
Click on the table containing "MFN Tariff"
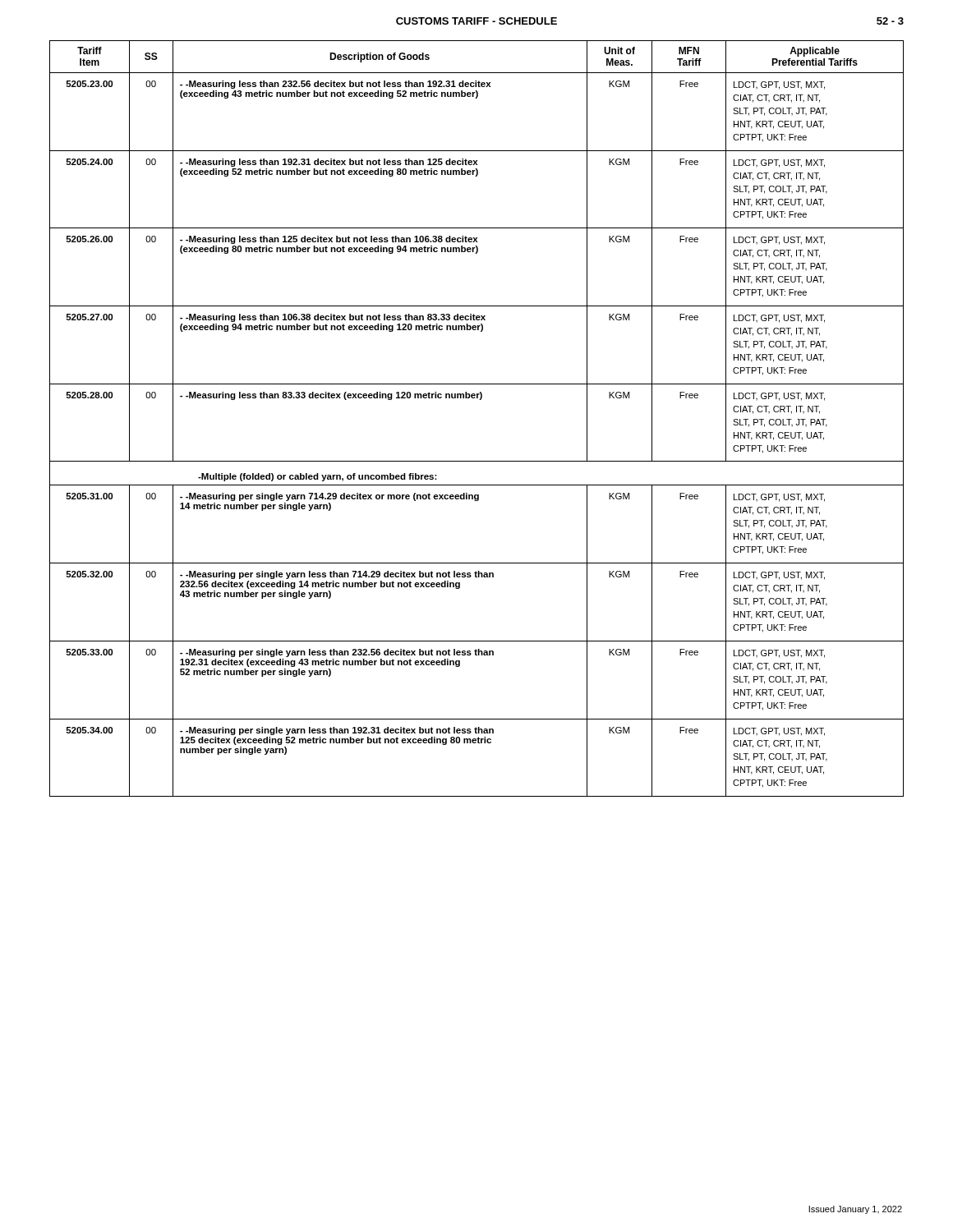coord(476,419)
